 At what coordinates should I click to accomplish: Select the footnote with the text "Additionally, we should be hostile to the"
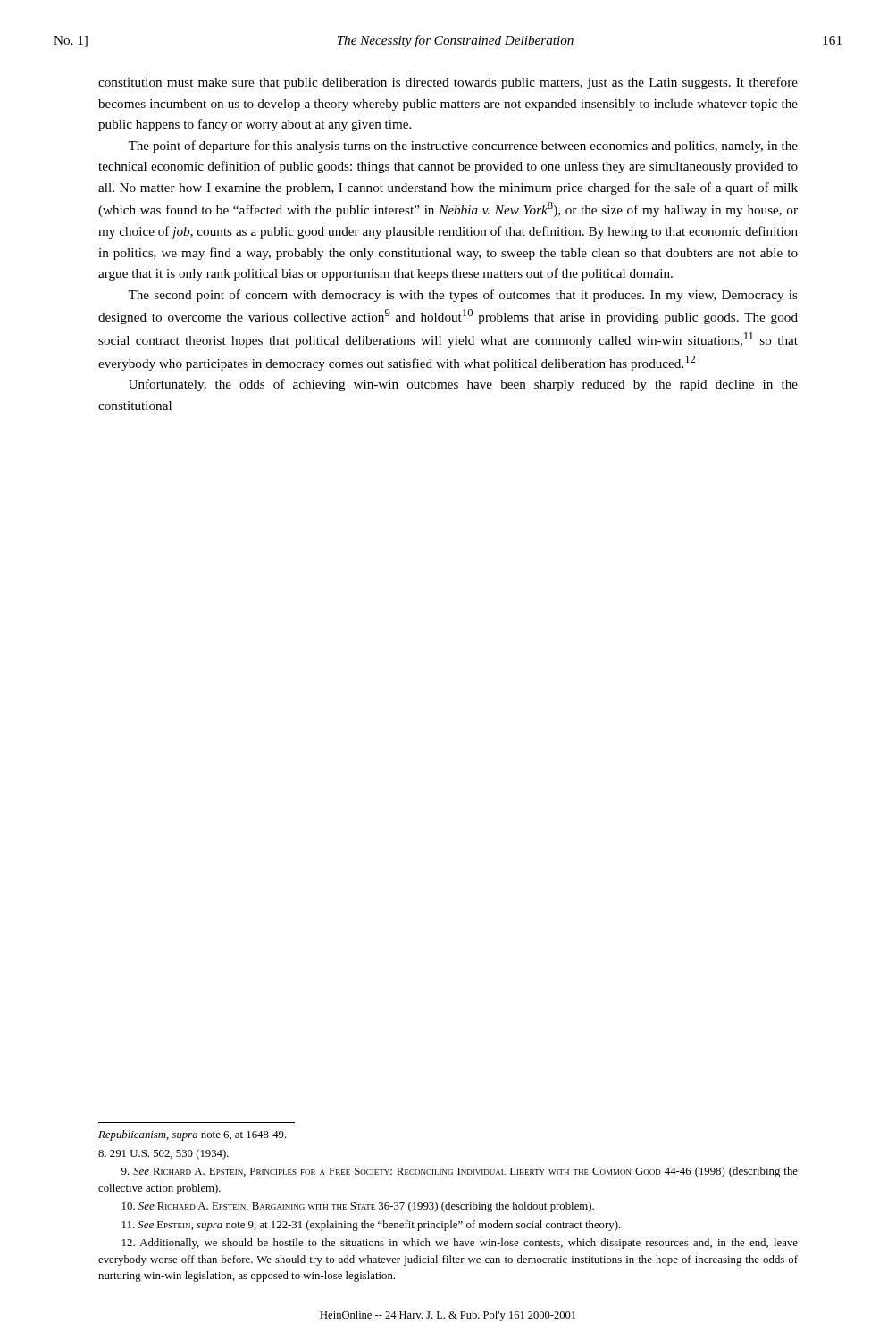(448, 1260)
